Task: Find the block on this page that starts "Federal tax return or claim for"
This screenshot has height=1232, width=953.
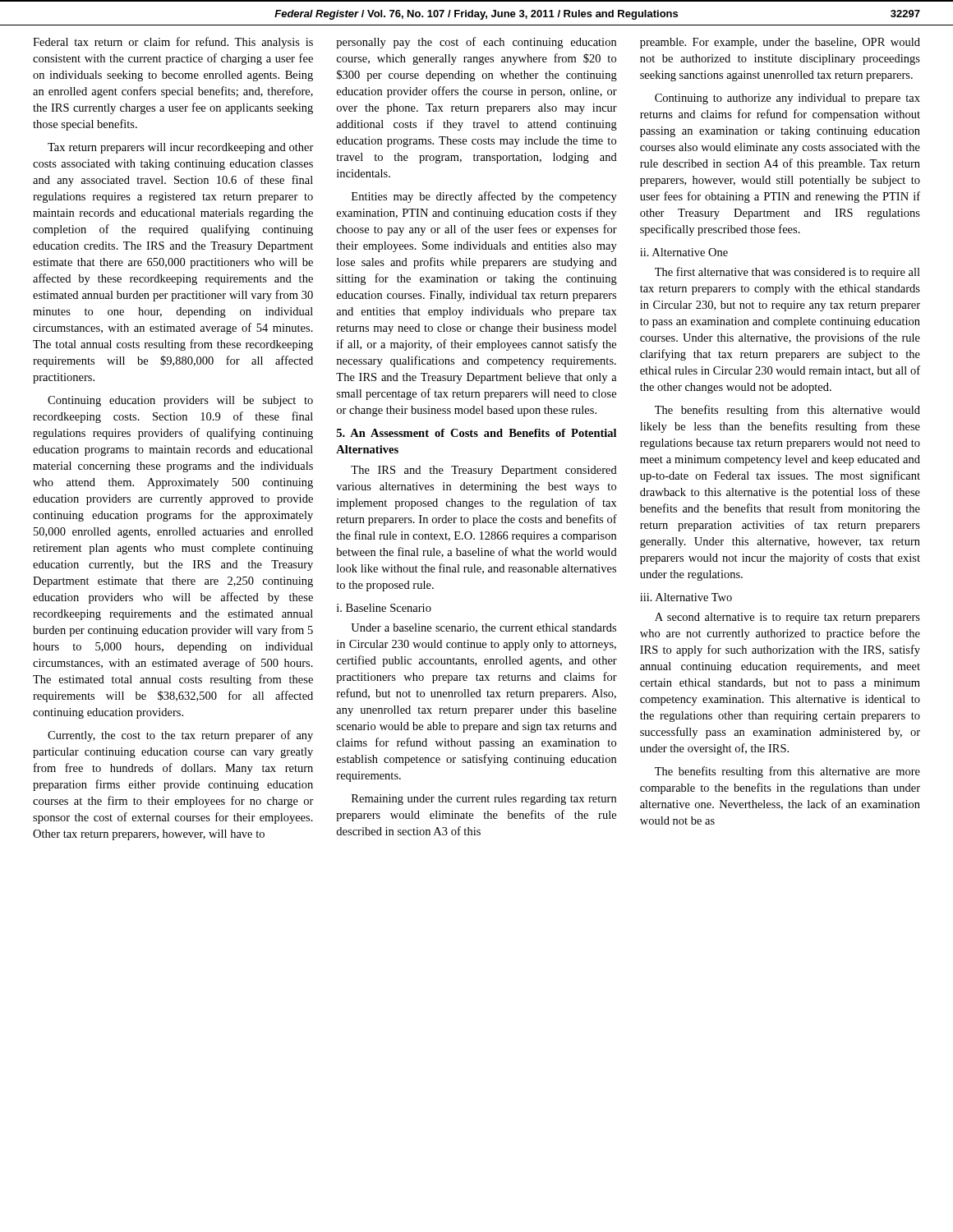Action: tap(173, 83)
